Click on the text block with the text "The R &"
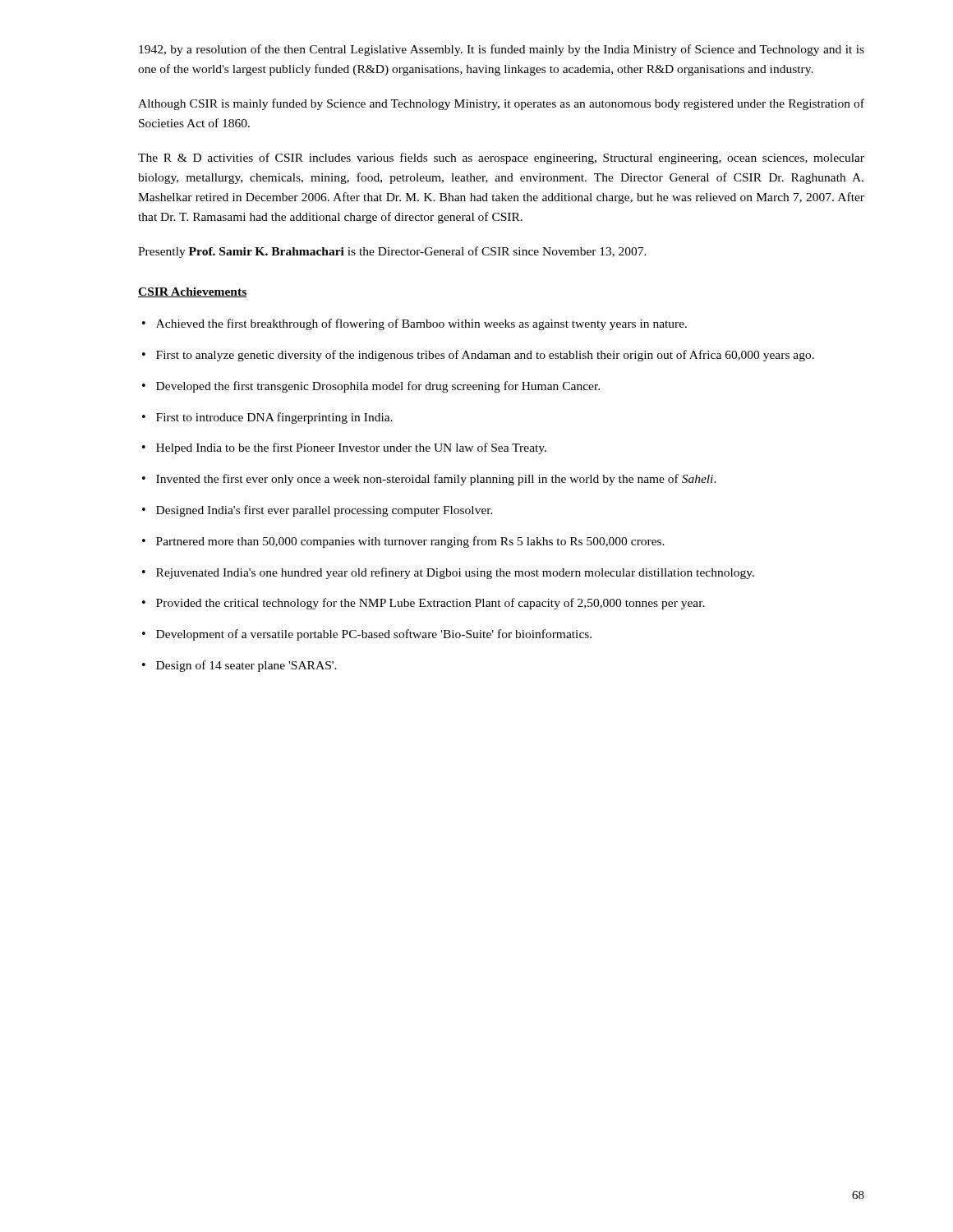This screenshot has width=953, height=1232. pos(501,187)
